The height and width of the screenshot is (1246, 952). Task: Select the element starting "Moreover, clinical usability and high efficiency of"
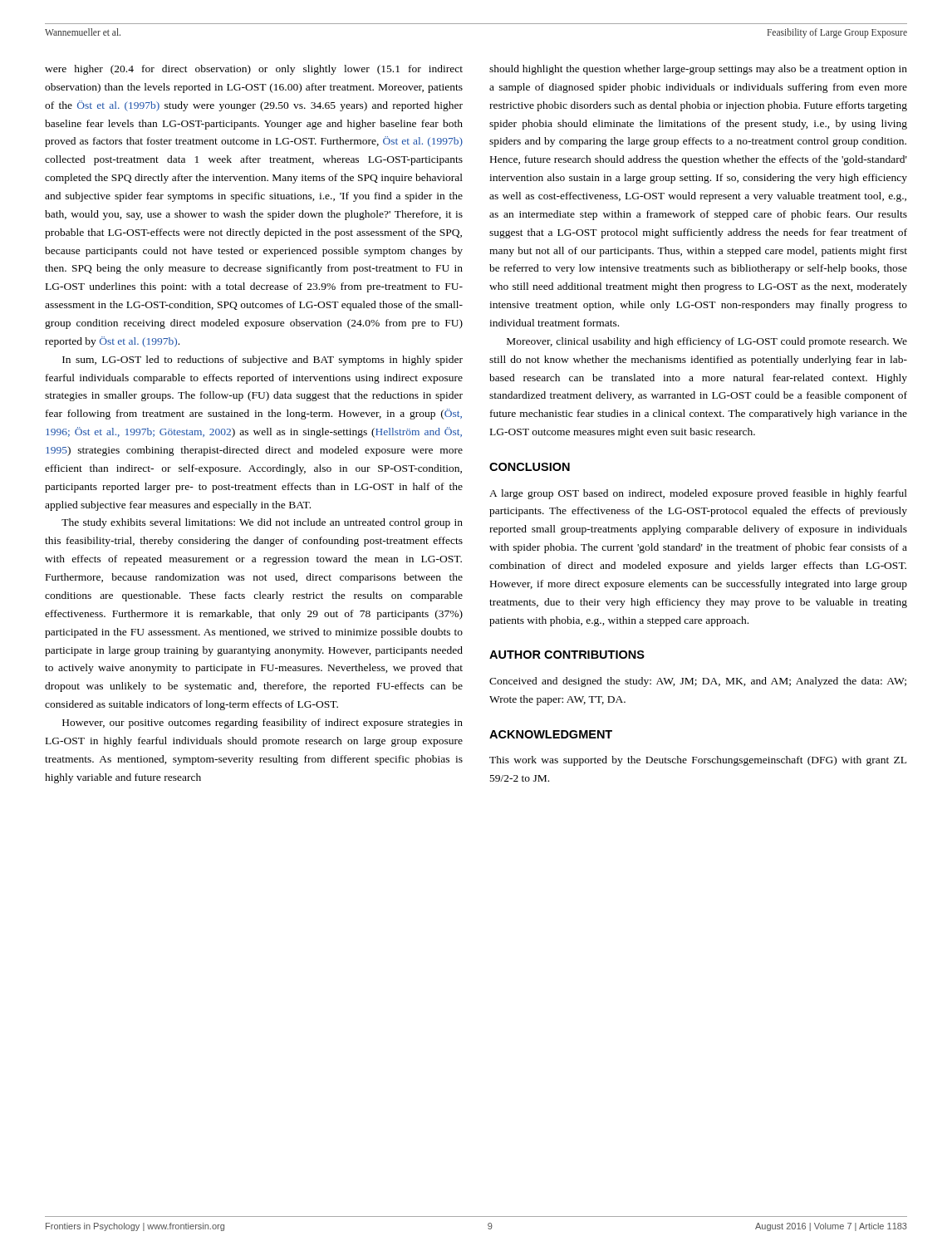pyautogui.click(x=698, y=387)
